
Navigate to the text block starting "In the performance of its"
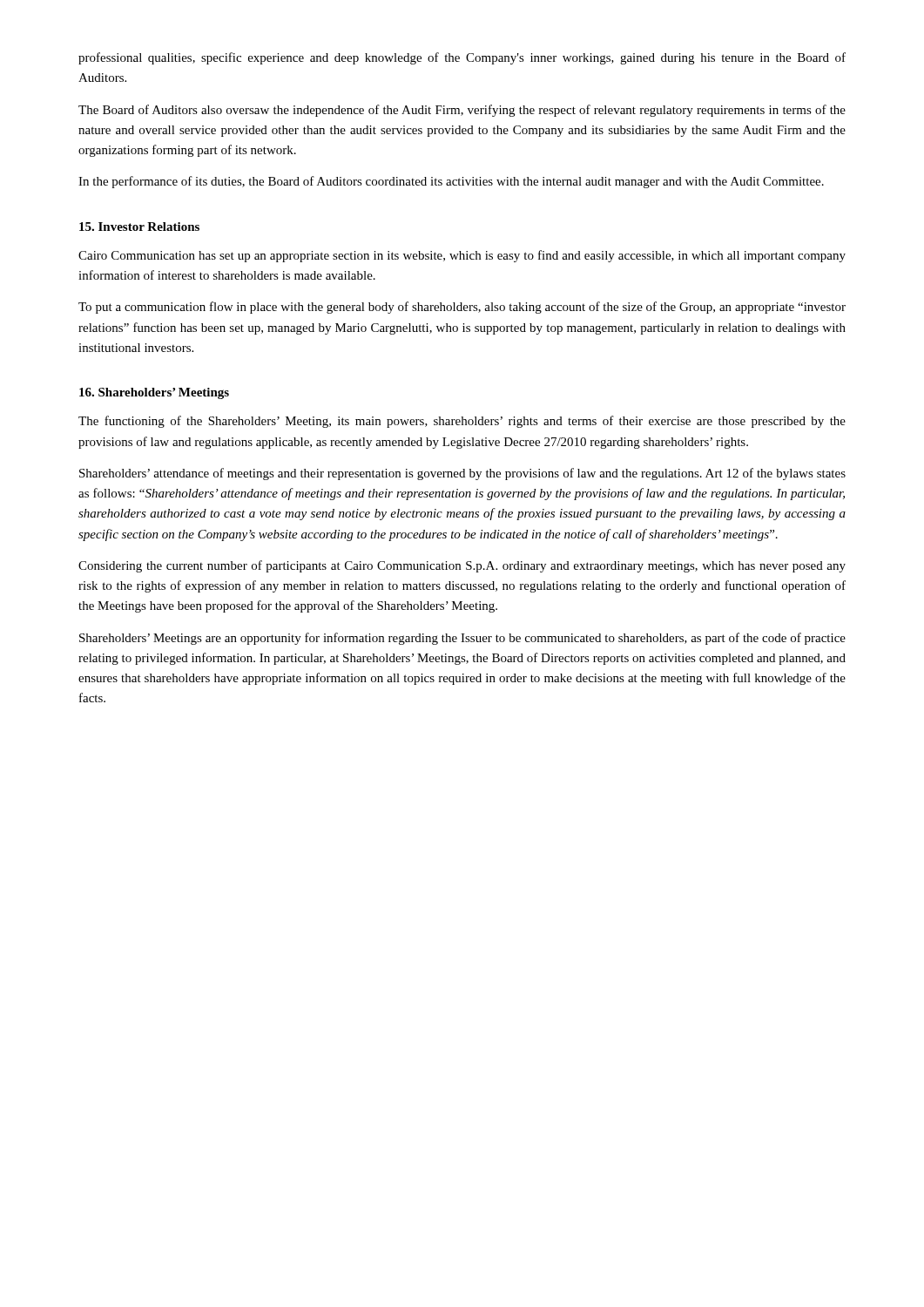point(462,182)
